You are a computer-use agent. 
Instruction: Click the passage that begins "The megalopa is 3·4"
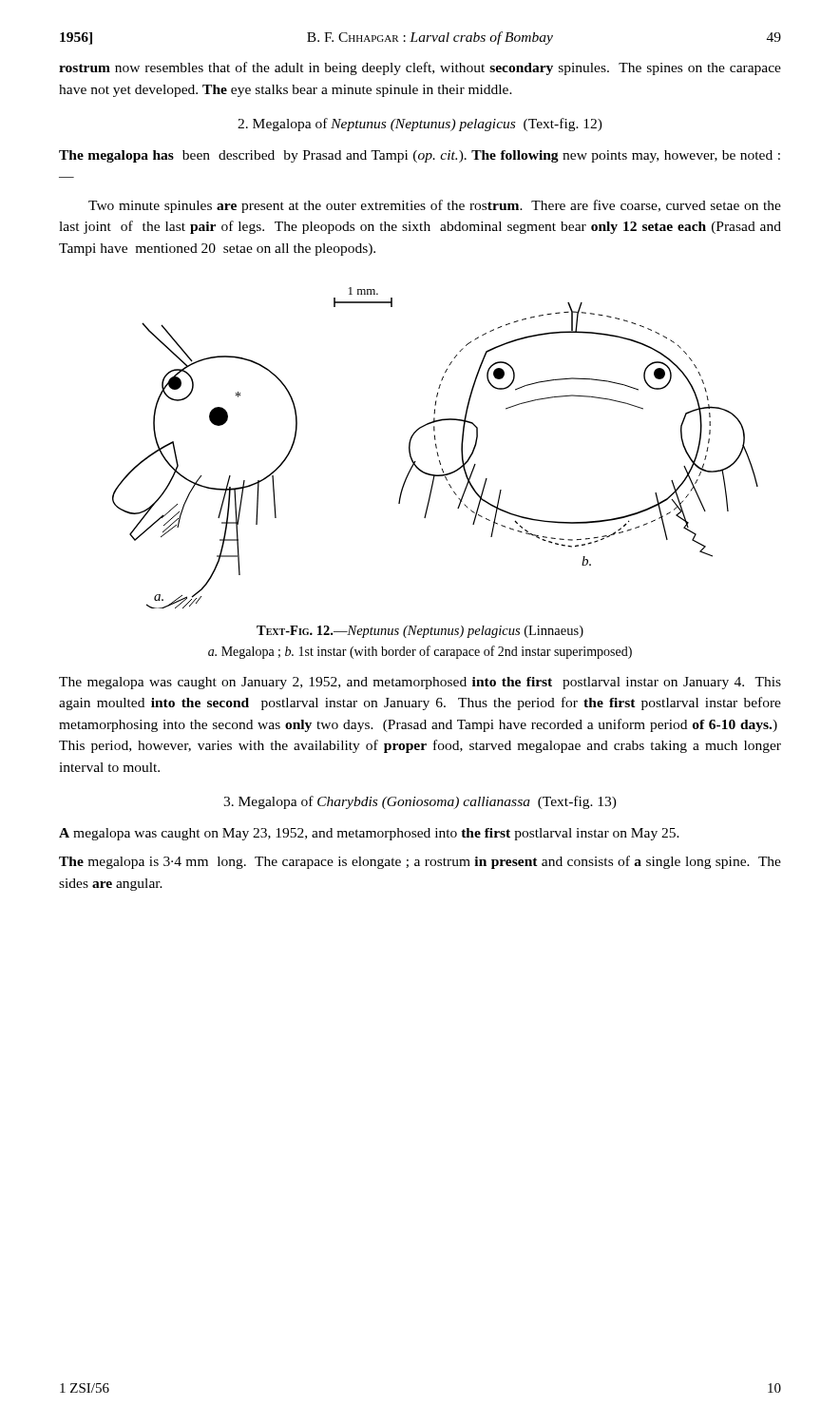tap(420, 872)
